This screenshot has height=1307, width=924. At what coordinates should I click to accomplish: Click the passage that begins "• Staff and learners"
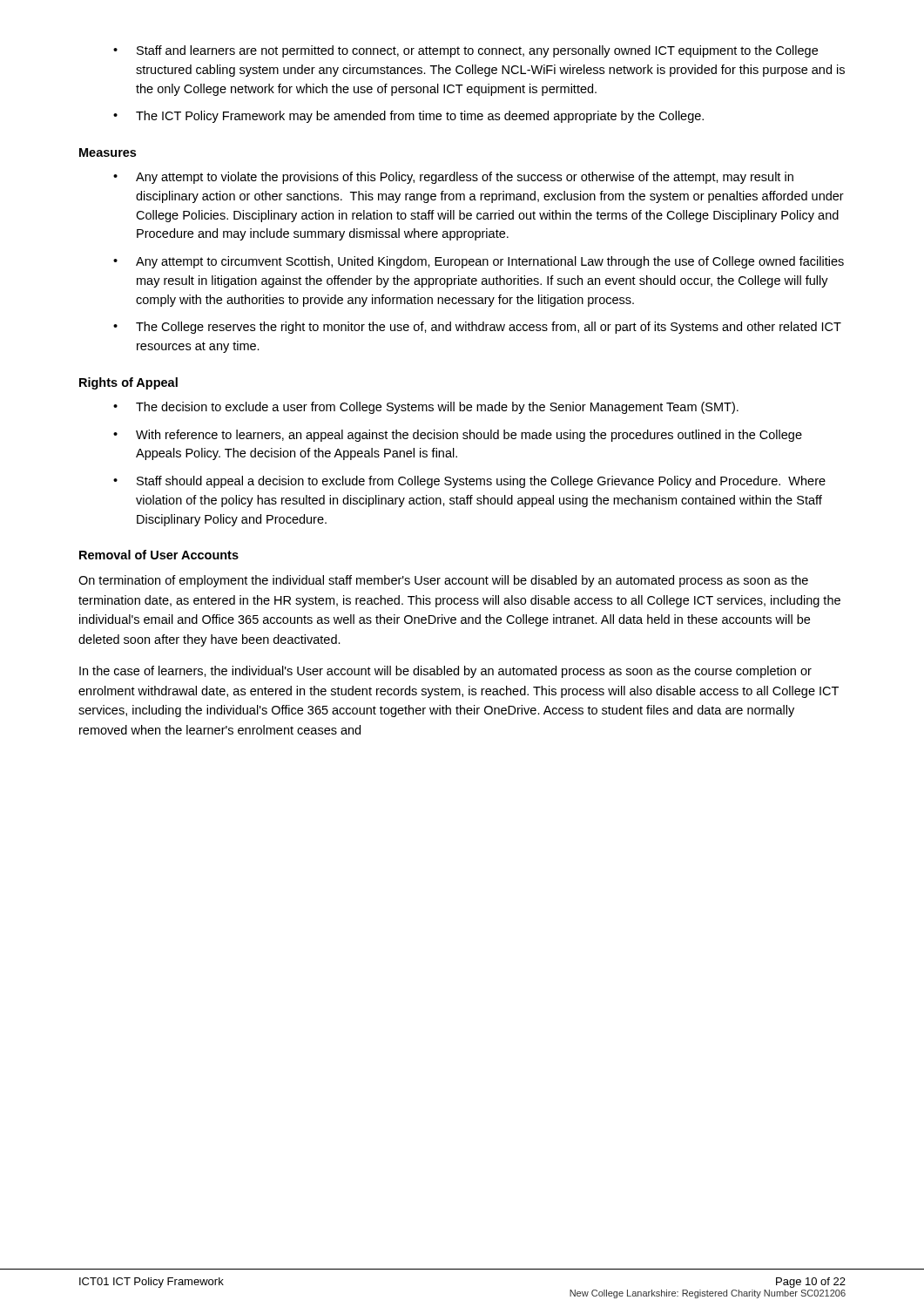[x=479, y=70]
